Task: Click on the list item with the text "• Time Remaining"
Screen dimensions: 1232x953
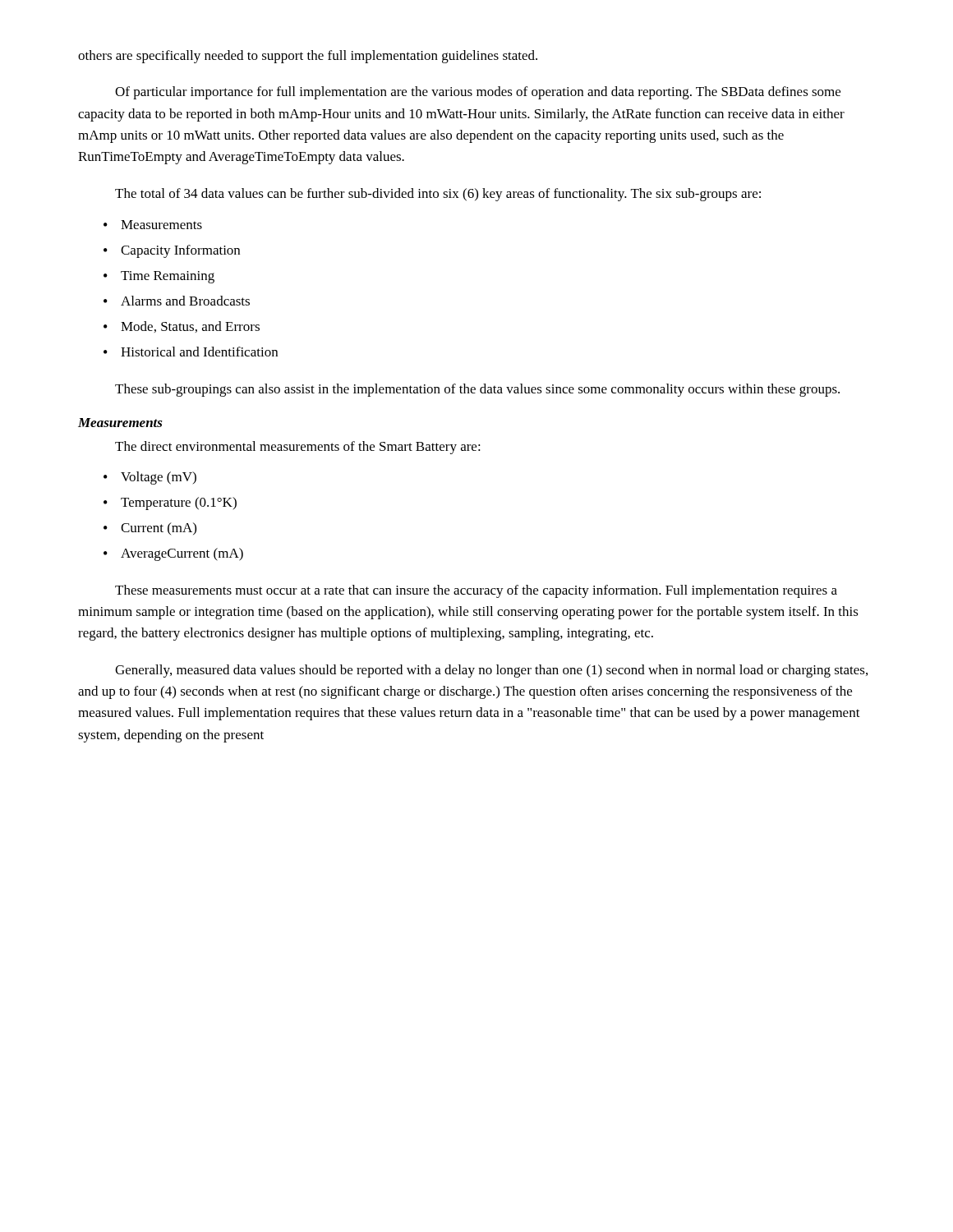Action: click(159, 277)
